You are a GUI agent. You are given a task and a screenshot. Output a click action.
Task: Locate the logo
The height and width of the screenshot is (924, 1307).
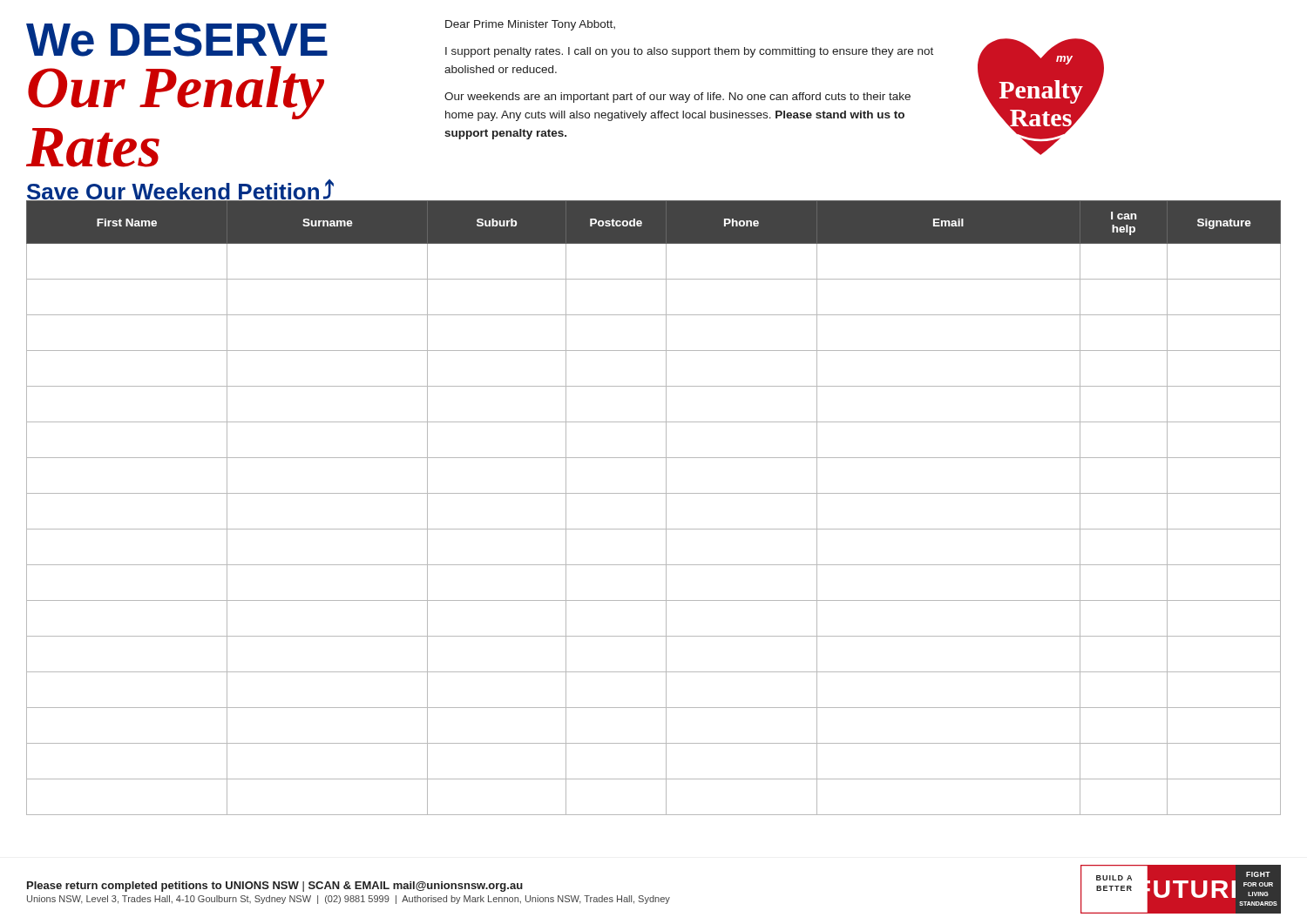(1181, 891)
